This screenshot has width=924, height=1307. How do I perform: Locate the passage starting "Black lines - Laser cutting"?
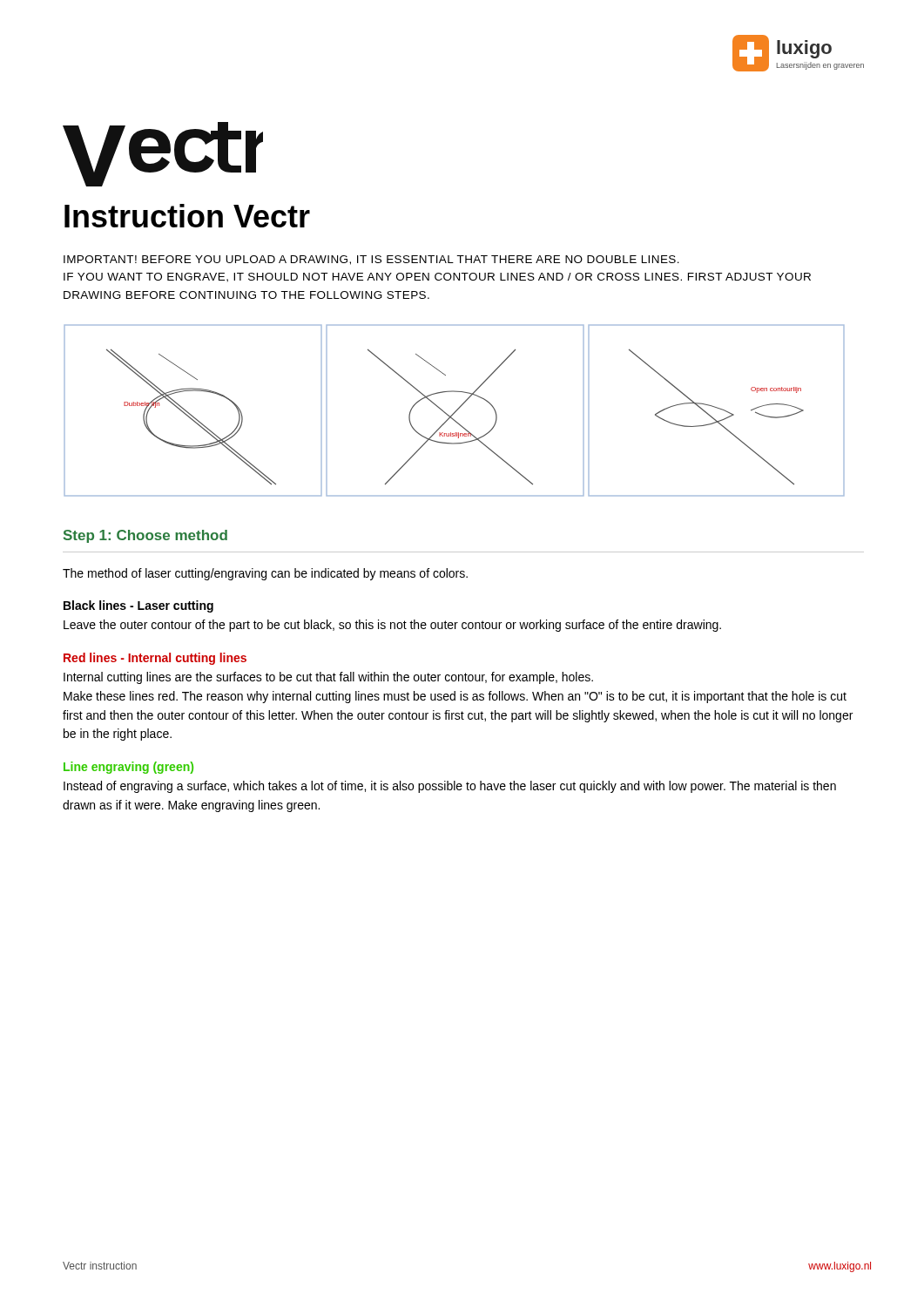[138, 606]
